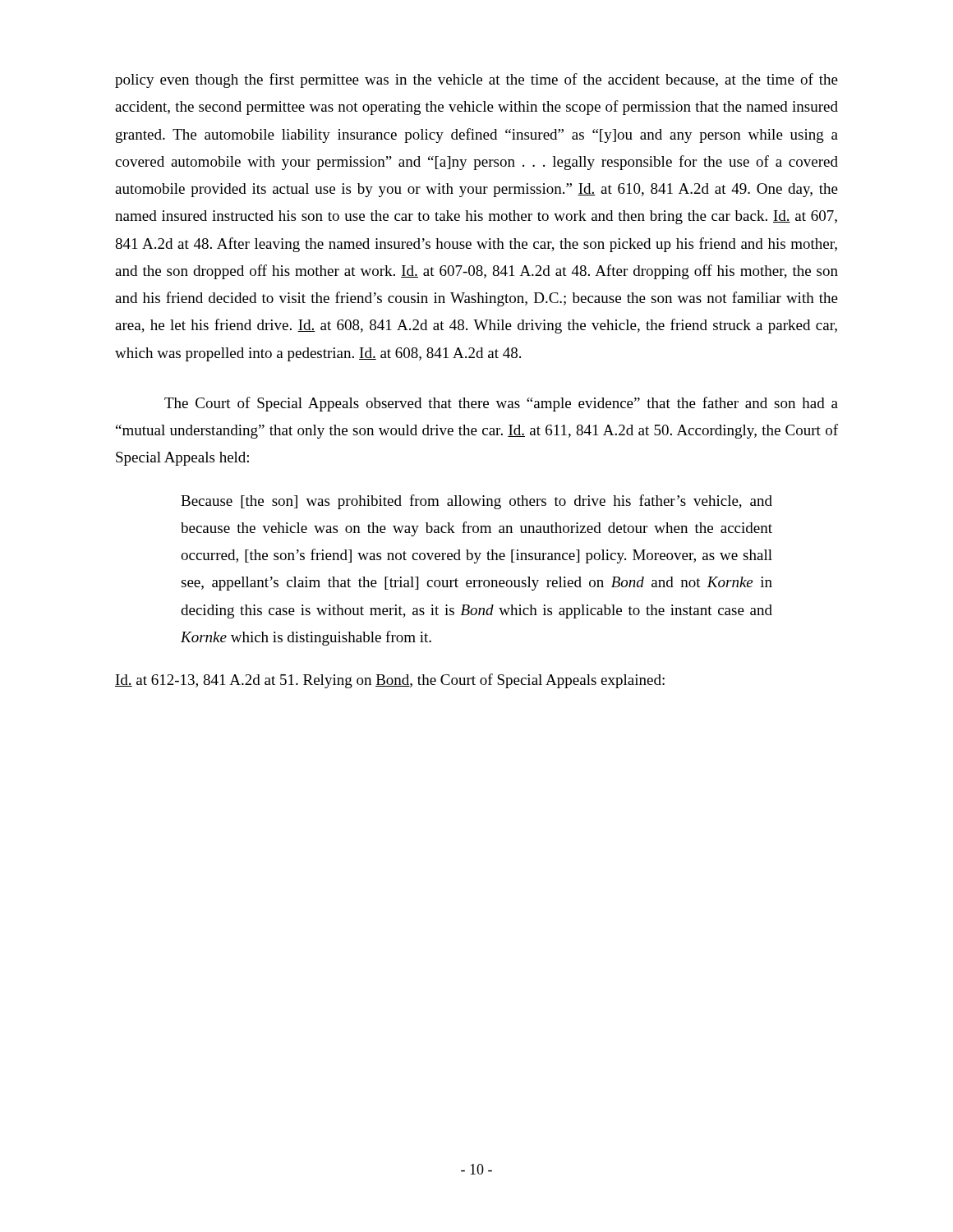Where is the passage that starts "Because [the son] was prohibited from allowing others"?
Viewport: 953px width, 1232px height.
[476, 569]
